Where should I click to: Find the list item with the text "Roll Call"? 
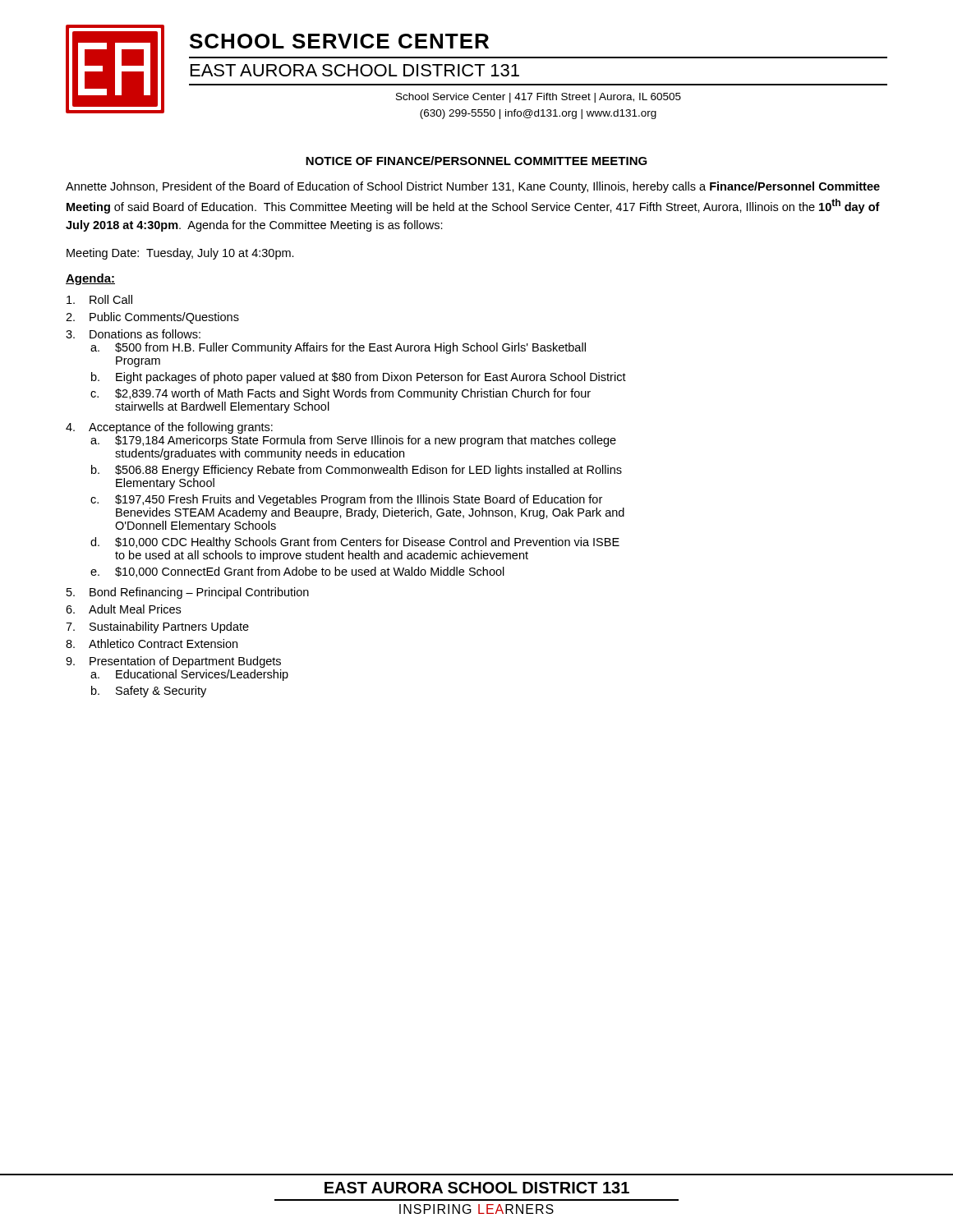[x=99, y=299]
